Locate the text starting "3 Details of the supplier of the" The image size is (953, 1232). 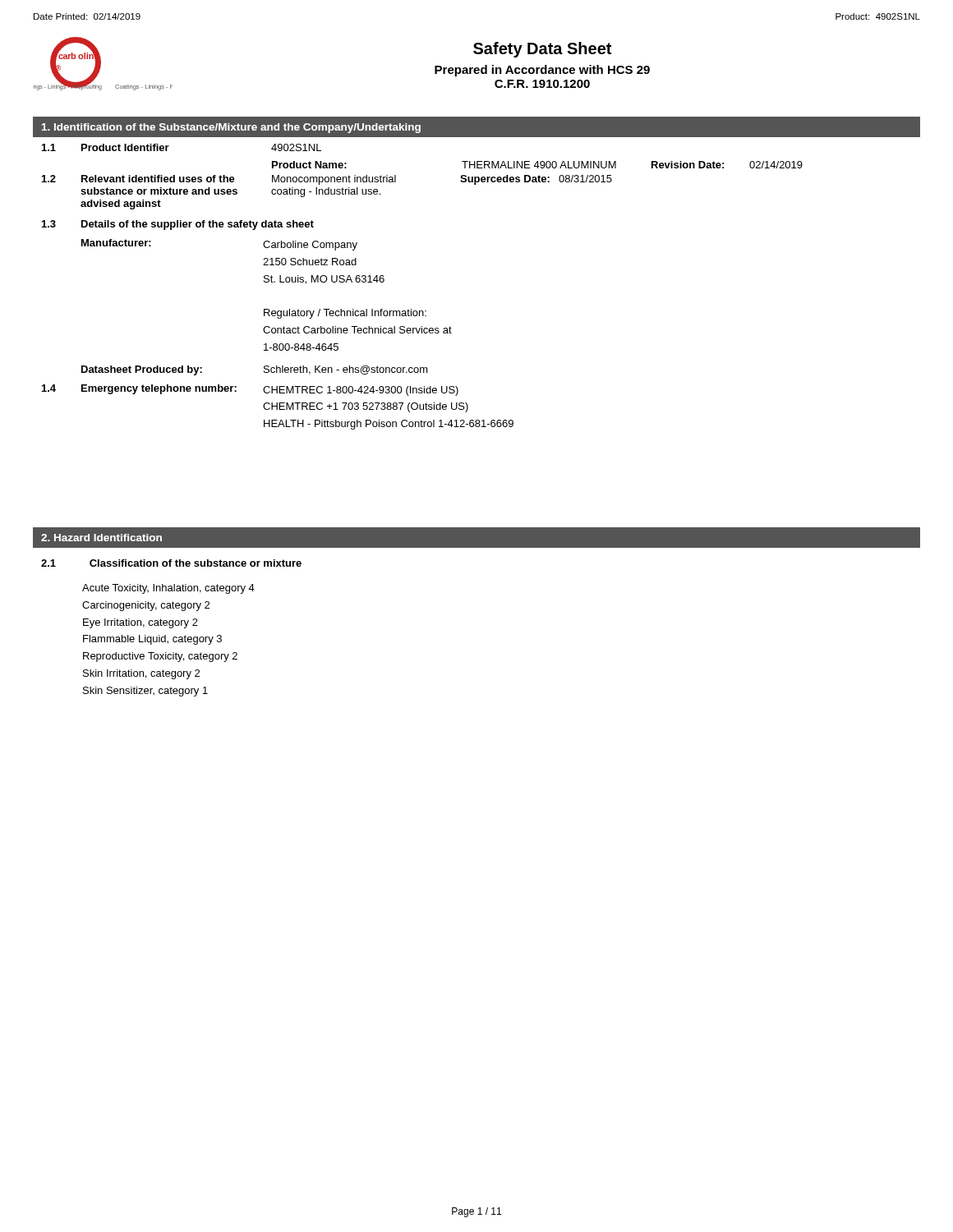177,224
